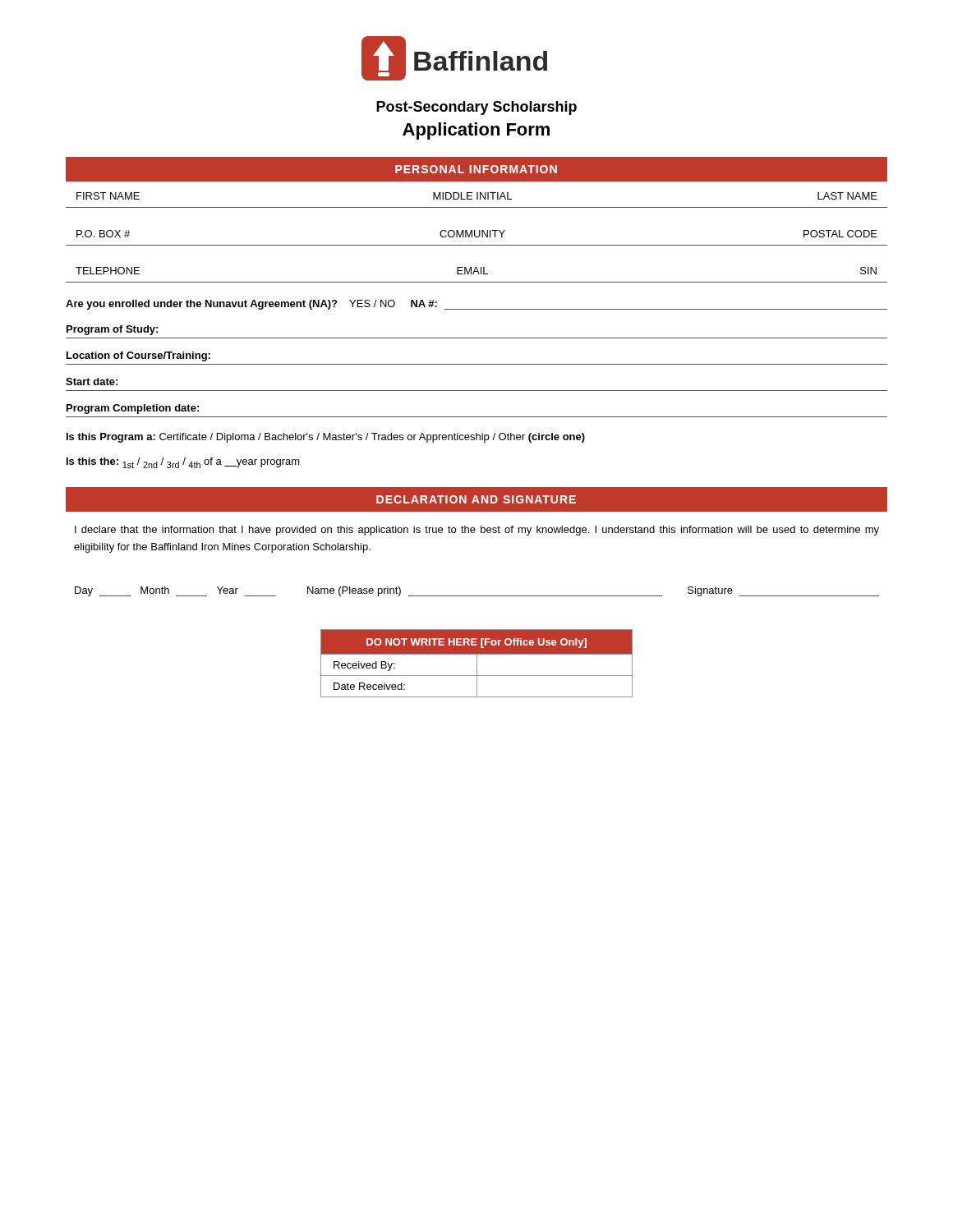953x1232 pixels.
Task: Click on the text with the text "Location of Course/Training:"
Action: click(476, 354)
